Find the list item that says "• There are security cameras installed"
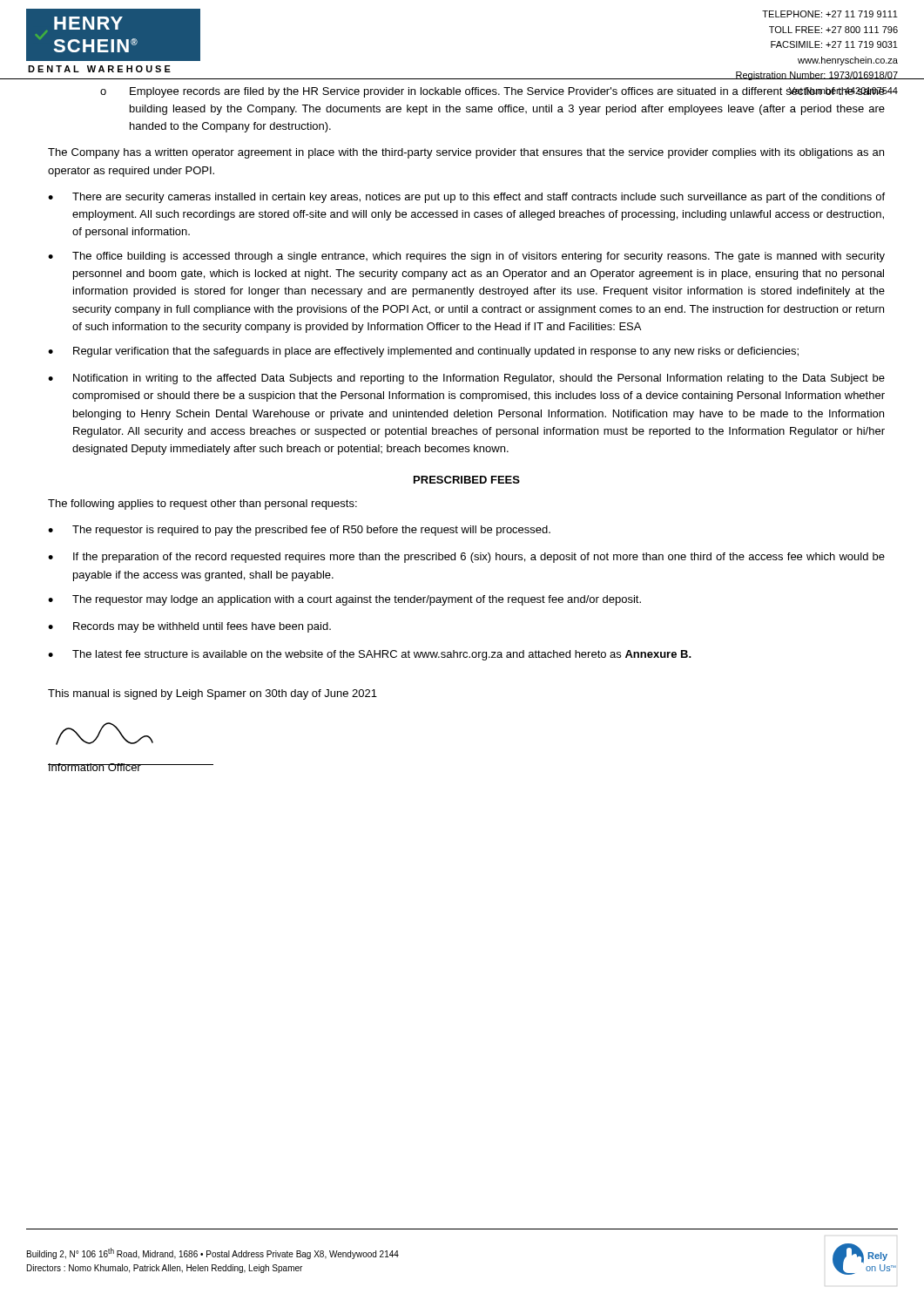Viewport: 924px width, 1307px height. pyautogui.click(x=466, y=214)
